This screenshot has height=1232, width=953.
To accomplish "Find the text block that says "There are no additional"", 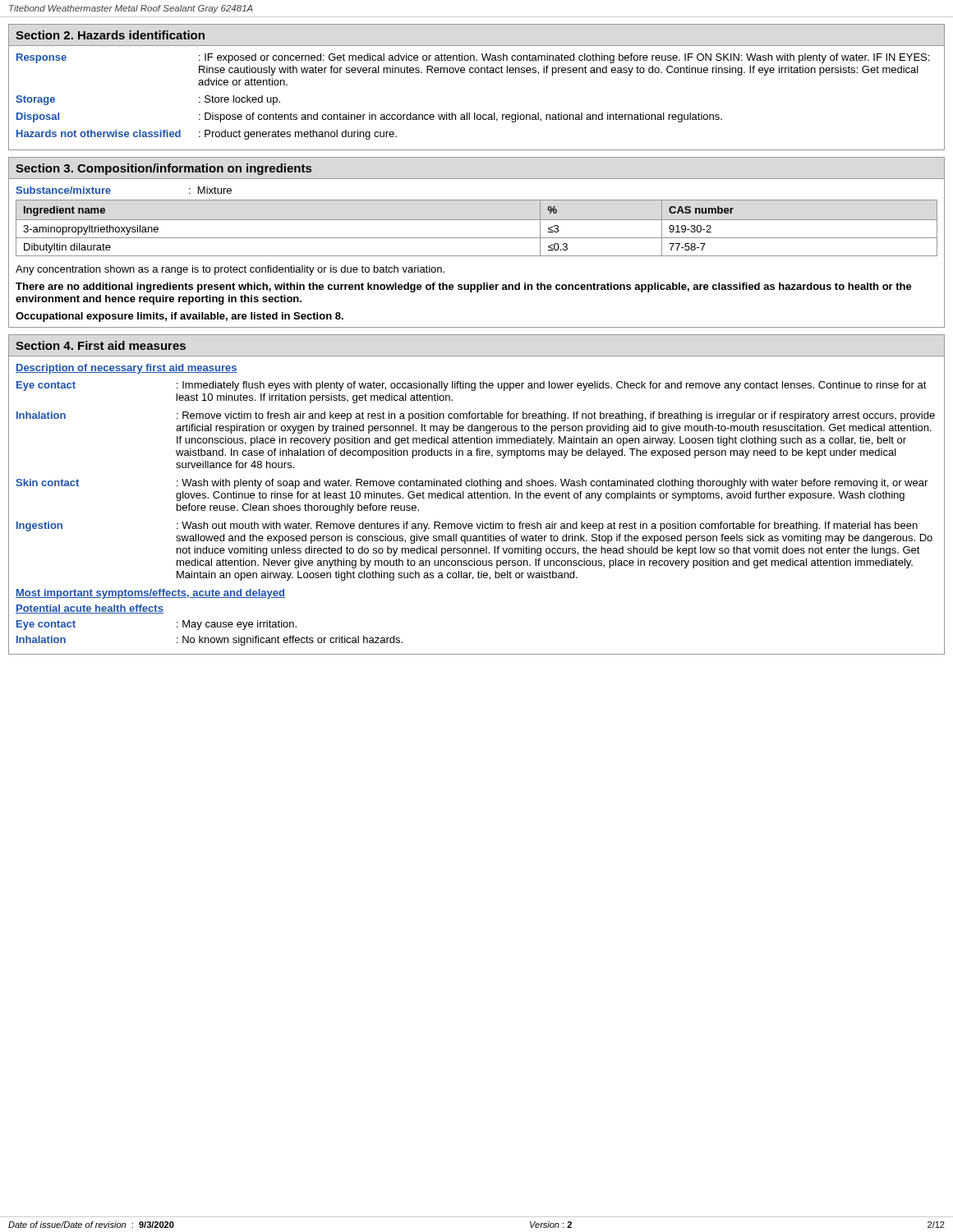I will tap(464, 292).
